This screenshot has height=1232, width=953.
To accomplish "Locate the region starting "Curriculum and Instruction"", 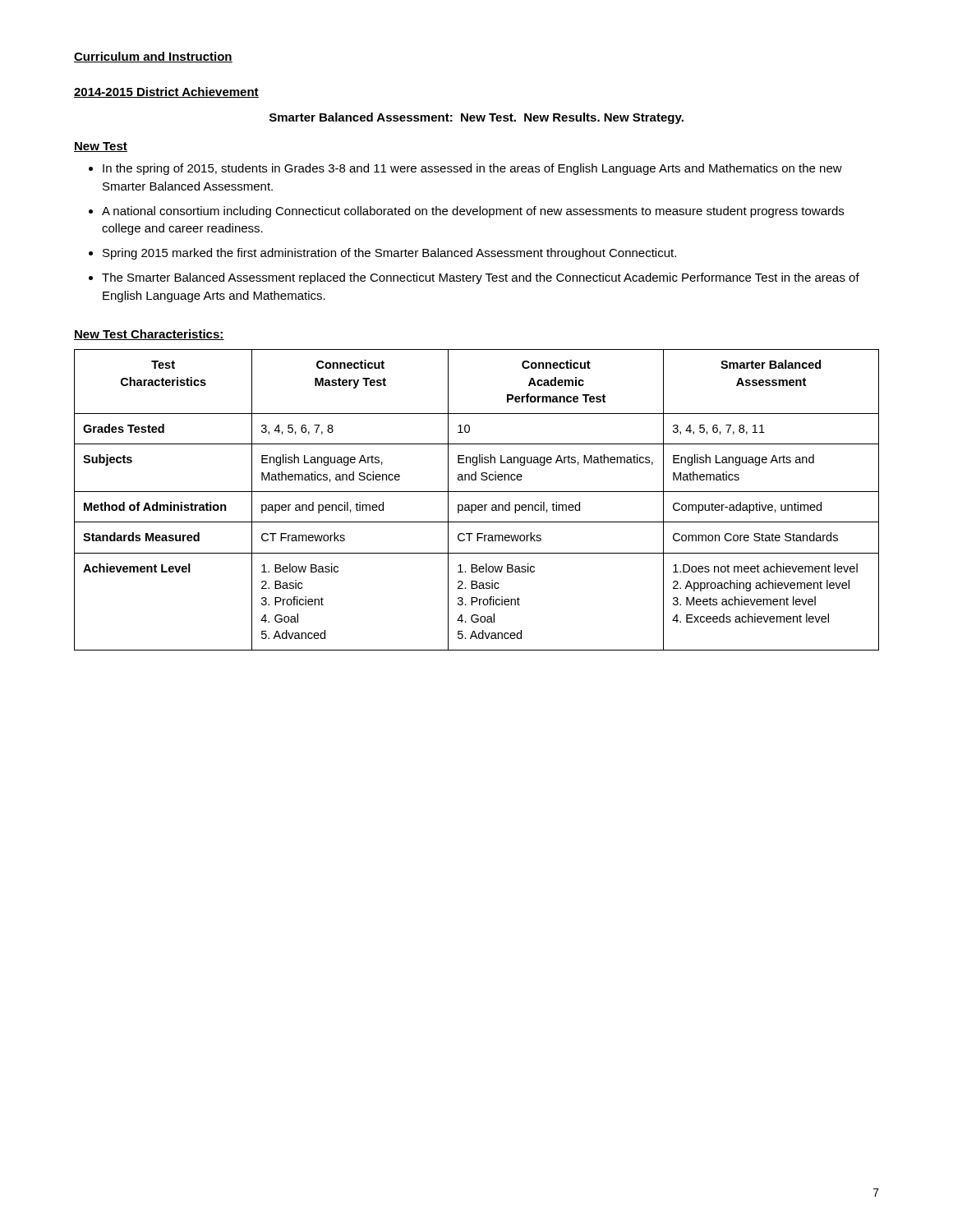I will pyautogui.click(x=153, y=56).
